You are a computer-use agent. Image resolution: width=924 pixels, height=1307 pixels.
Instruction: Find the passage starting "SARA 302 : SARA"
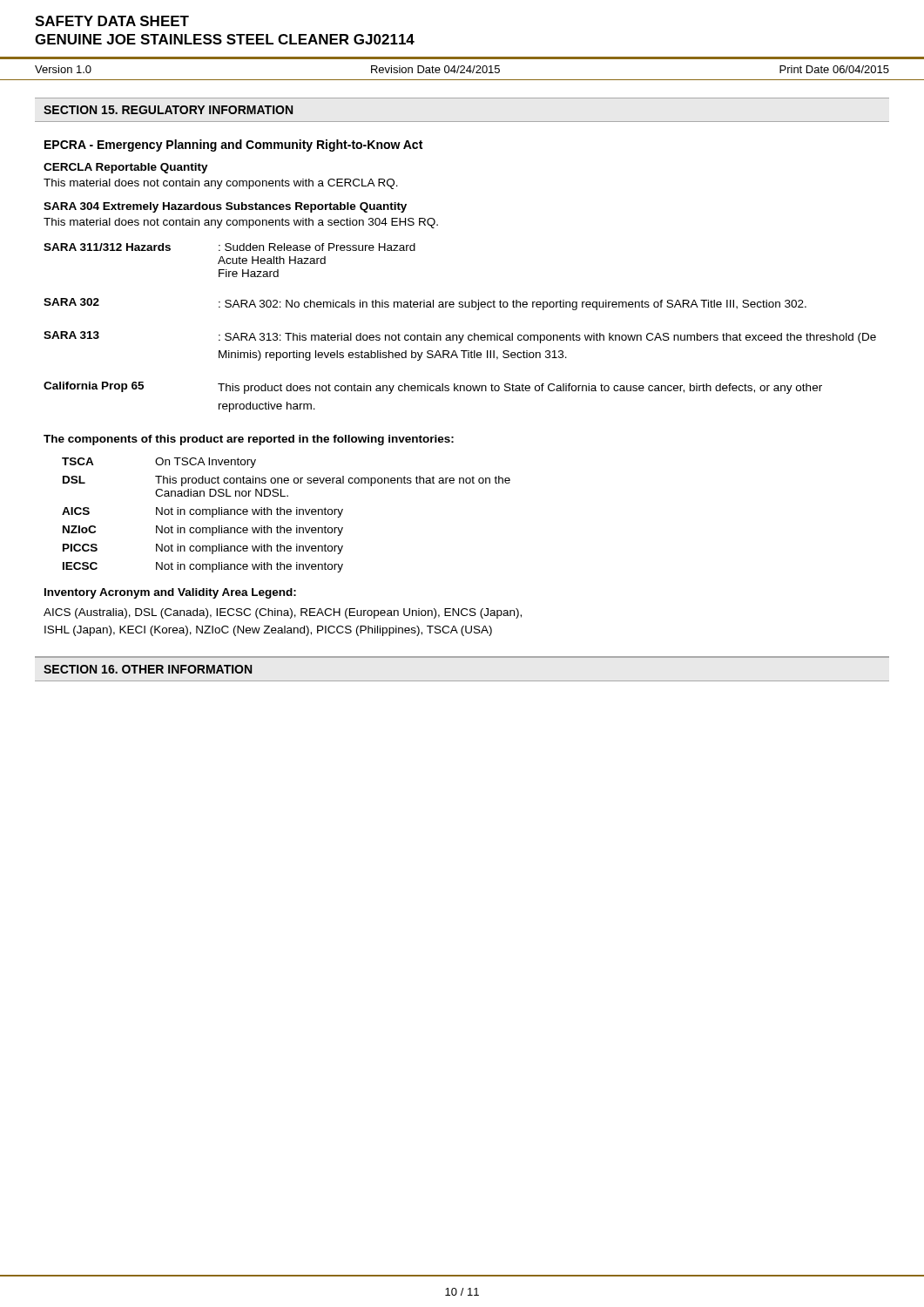(425, 304)
